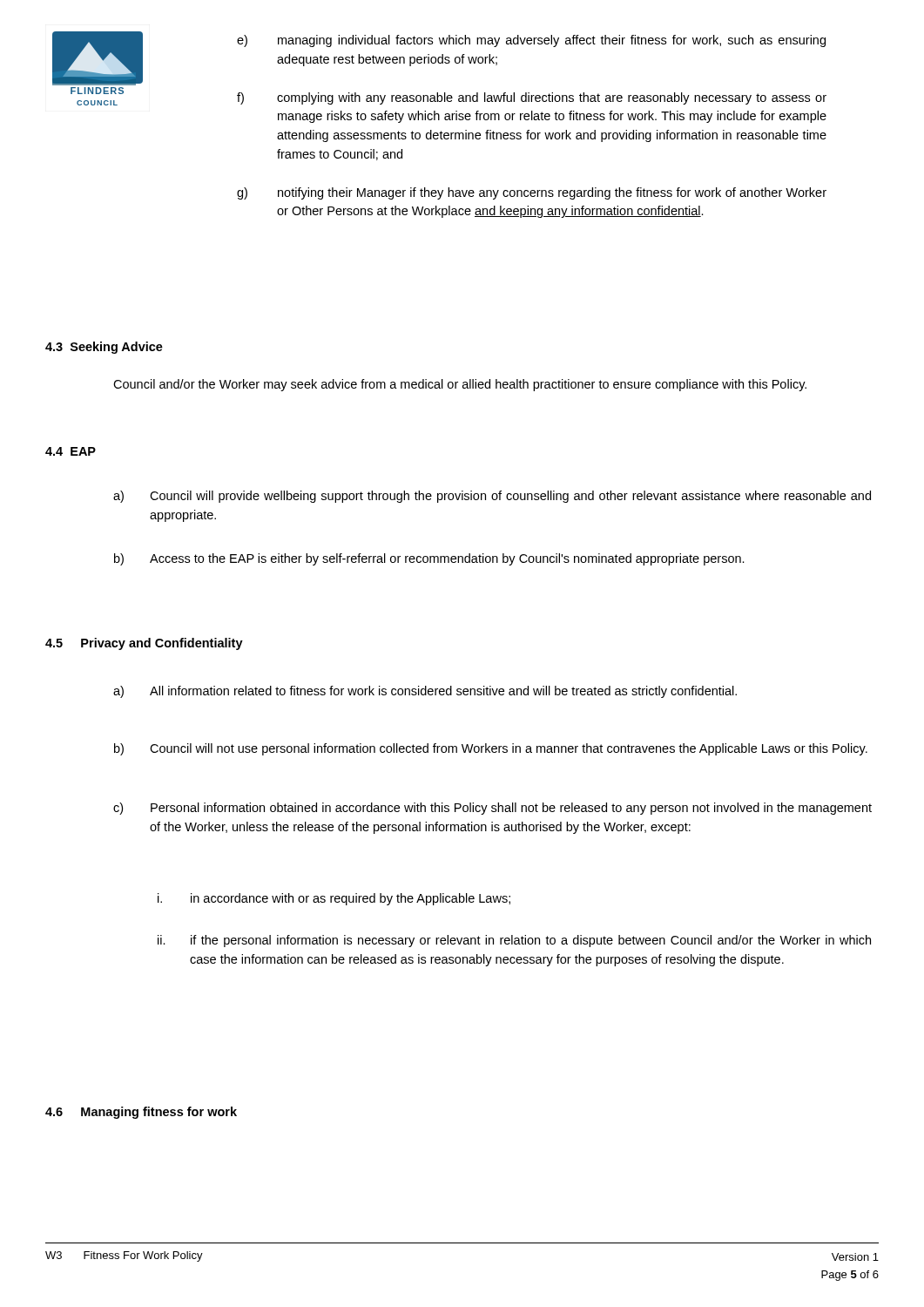924x1307 pixels.
Task: Click on the element starting "a) Council will provide wellbeing support through"
Action: click(492, 506)
